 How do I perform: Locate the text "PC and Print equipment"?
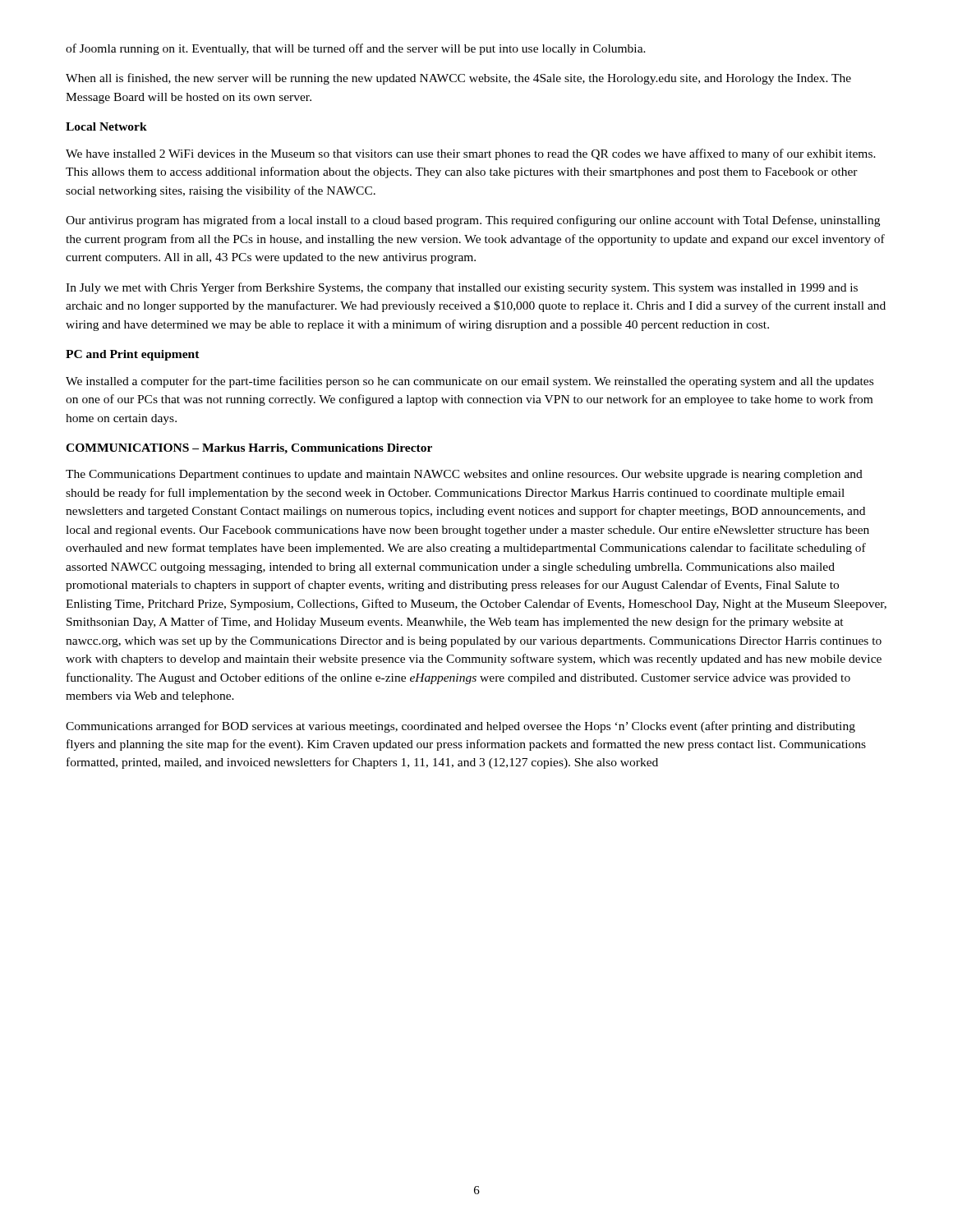point(133,355)
